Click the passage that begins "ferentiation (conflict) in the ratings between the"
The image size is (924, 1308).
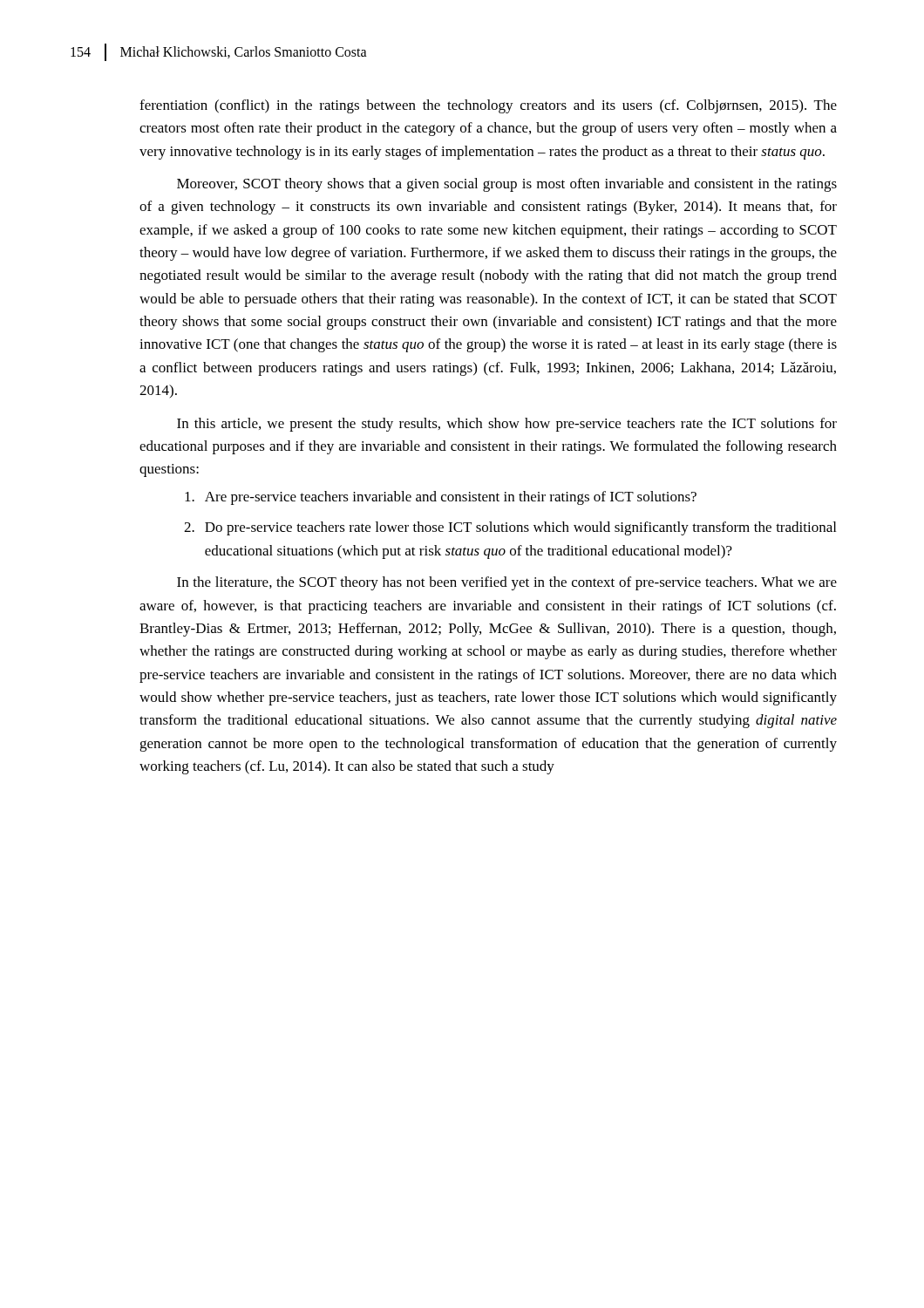[x=488, y=129]
